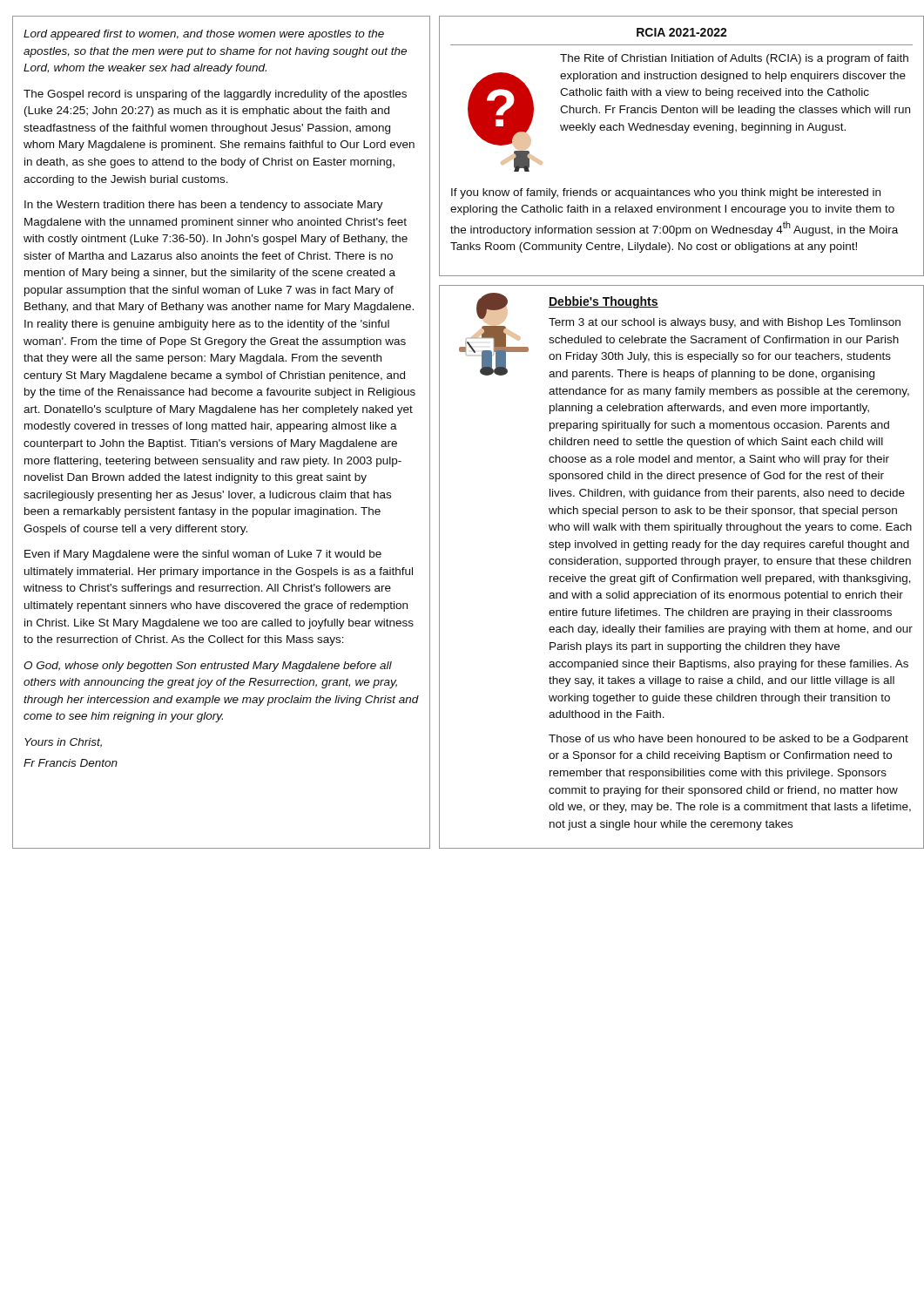Click the passage that begins "Yours in Christ, Fr Francis"
The height and width of the screenshot is (1307, 924).
(x=63, y=743)
